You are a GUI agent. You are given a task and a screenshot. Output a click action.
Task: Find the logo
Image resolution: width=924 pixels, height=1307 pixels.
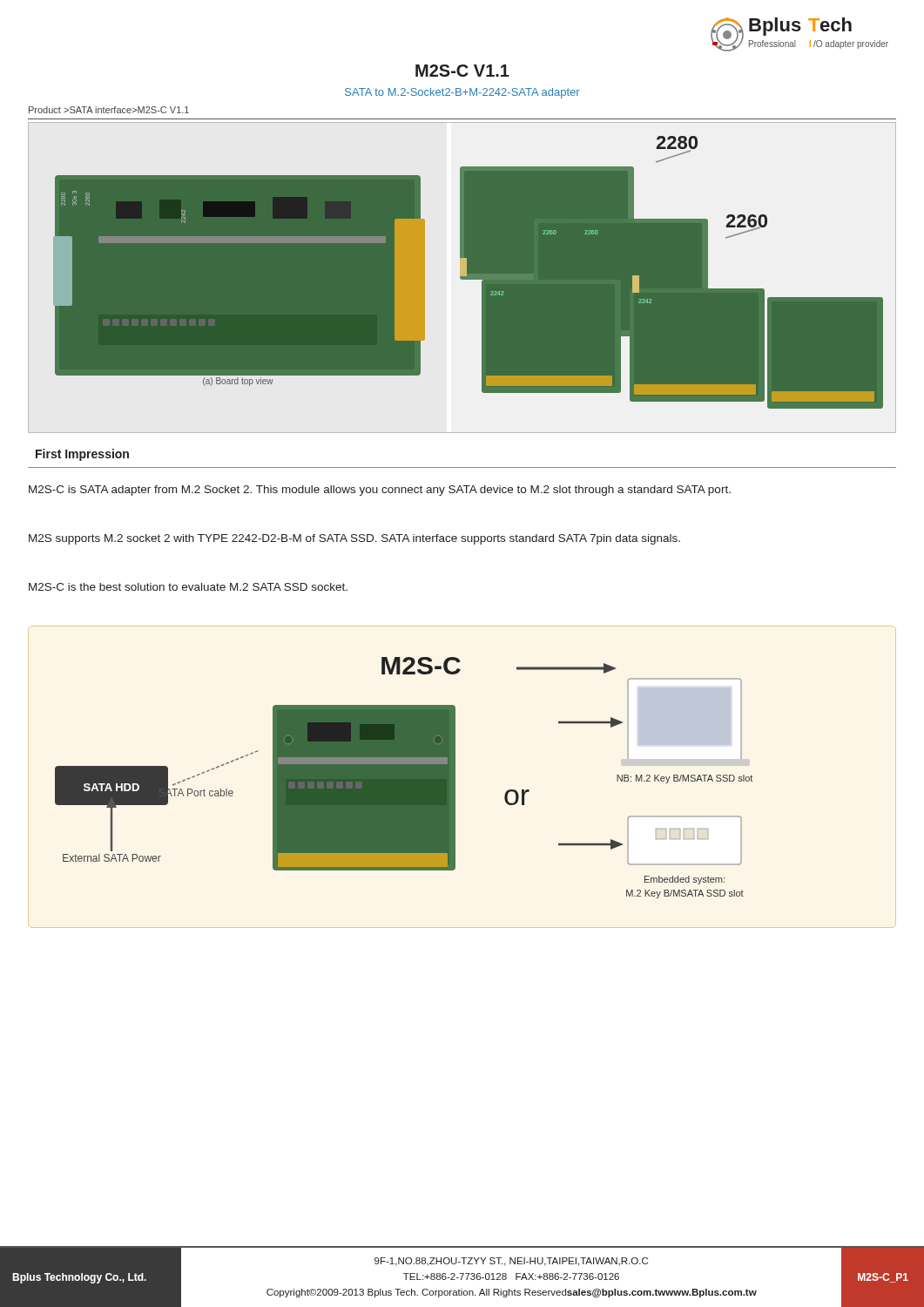[804, 37]
